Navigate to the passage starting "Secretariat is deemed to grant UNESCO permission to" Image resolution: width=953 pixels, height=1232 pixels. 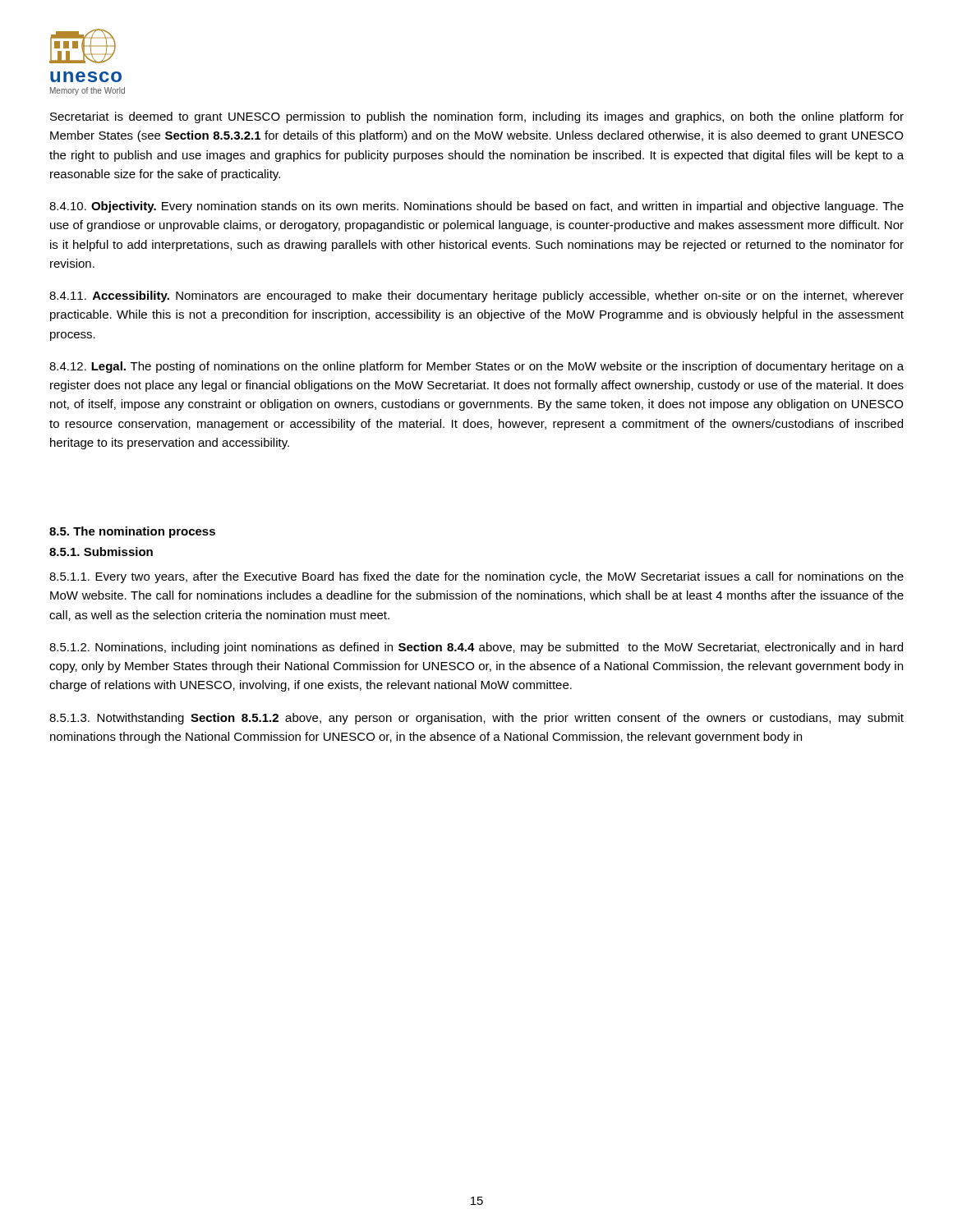coord(476,145)
